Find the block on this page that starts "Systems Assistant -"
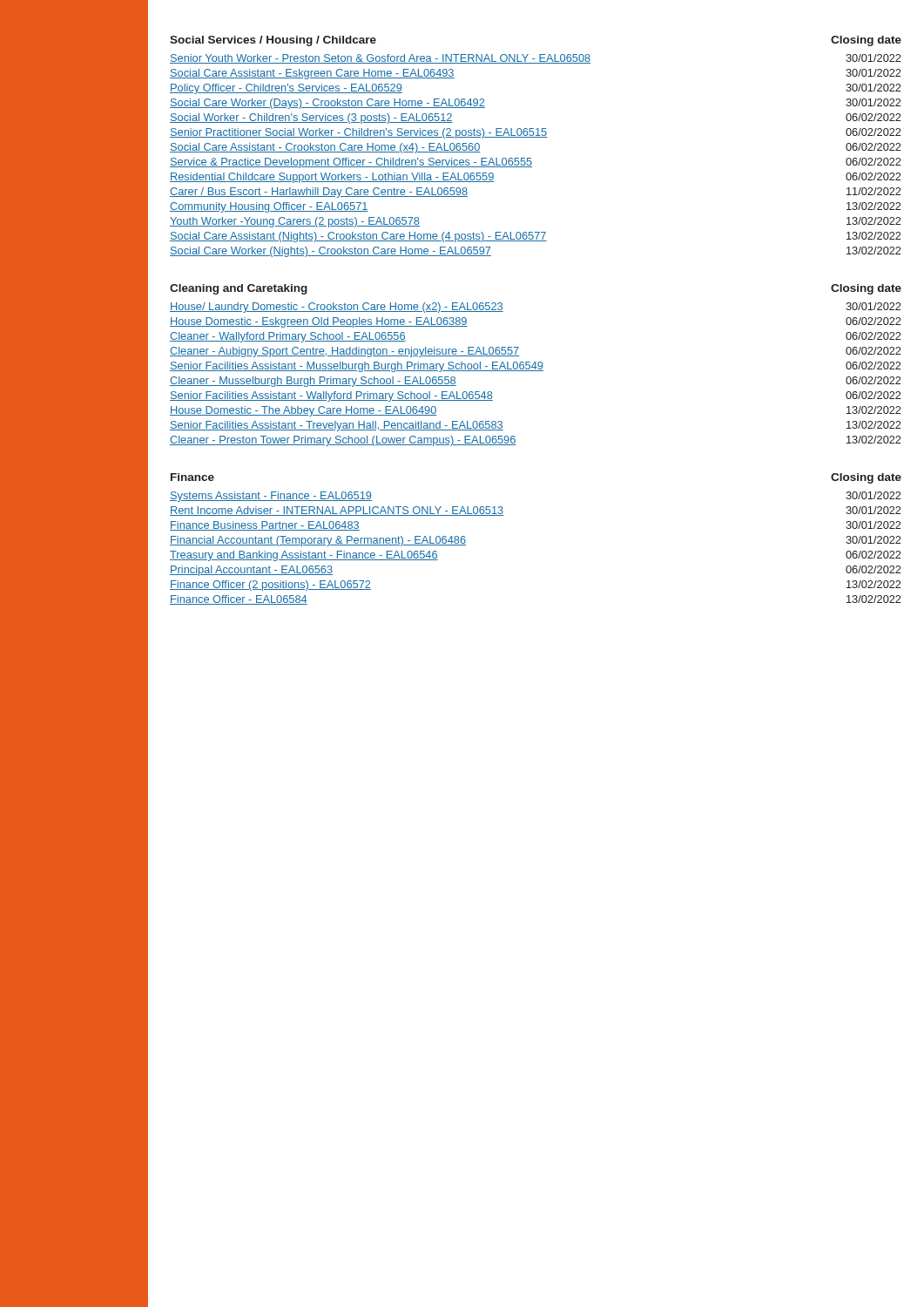 pyautogui.click(x=271, y=496)
